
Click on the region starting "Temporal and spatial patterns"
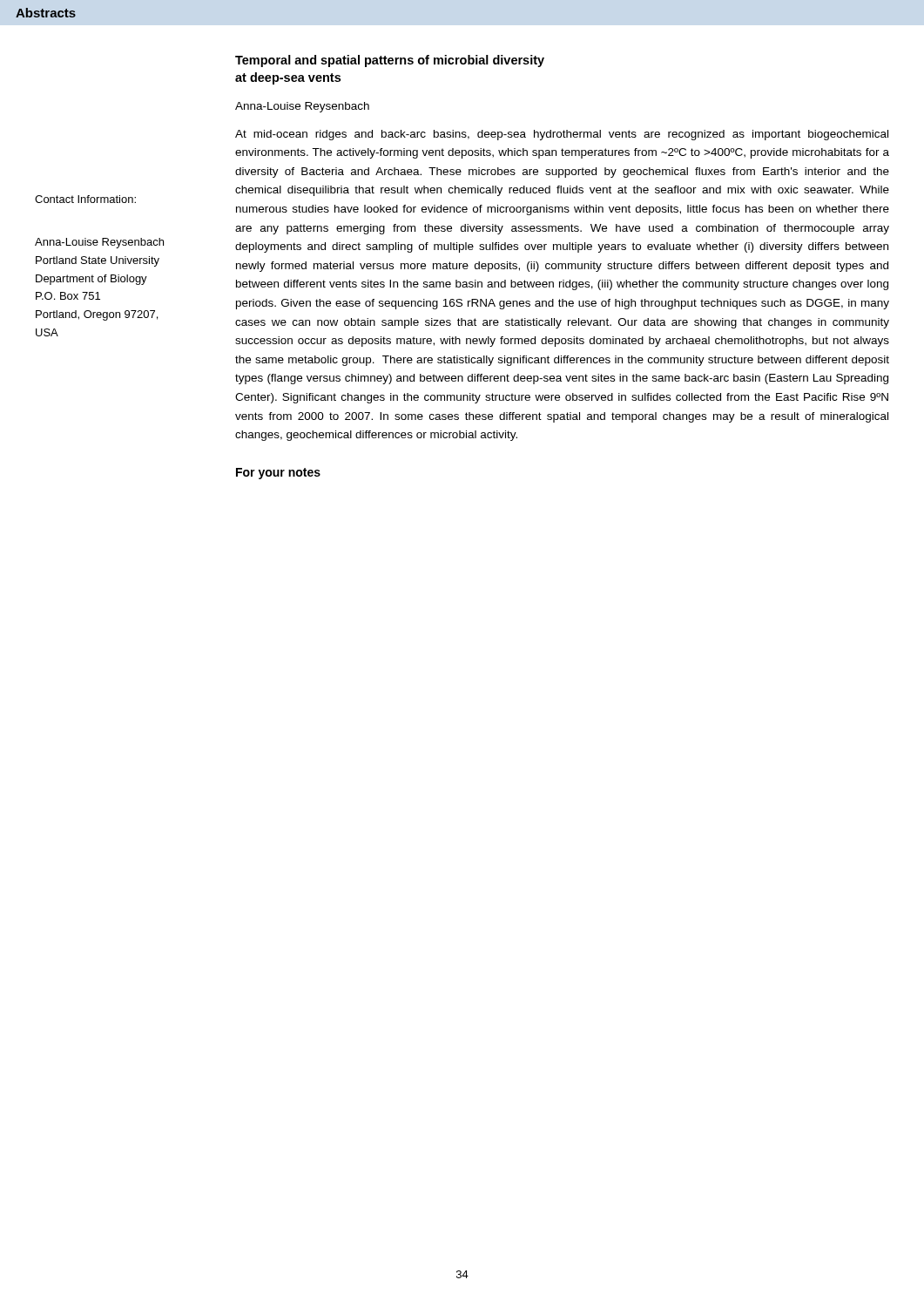click(x=390, y=69)
